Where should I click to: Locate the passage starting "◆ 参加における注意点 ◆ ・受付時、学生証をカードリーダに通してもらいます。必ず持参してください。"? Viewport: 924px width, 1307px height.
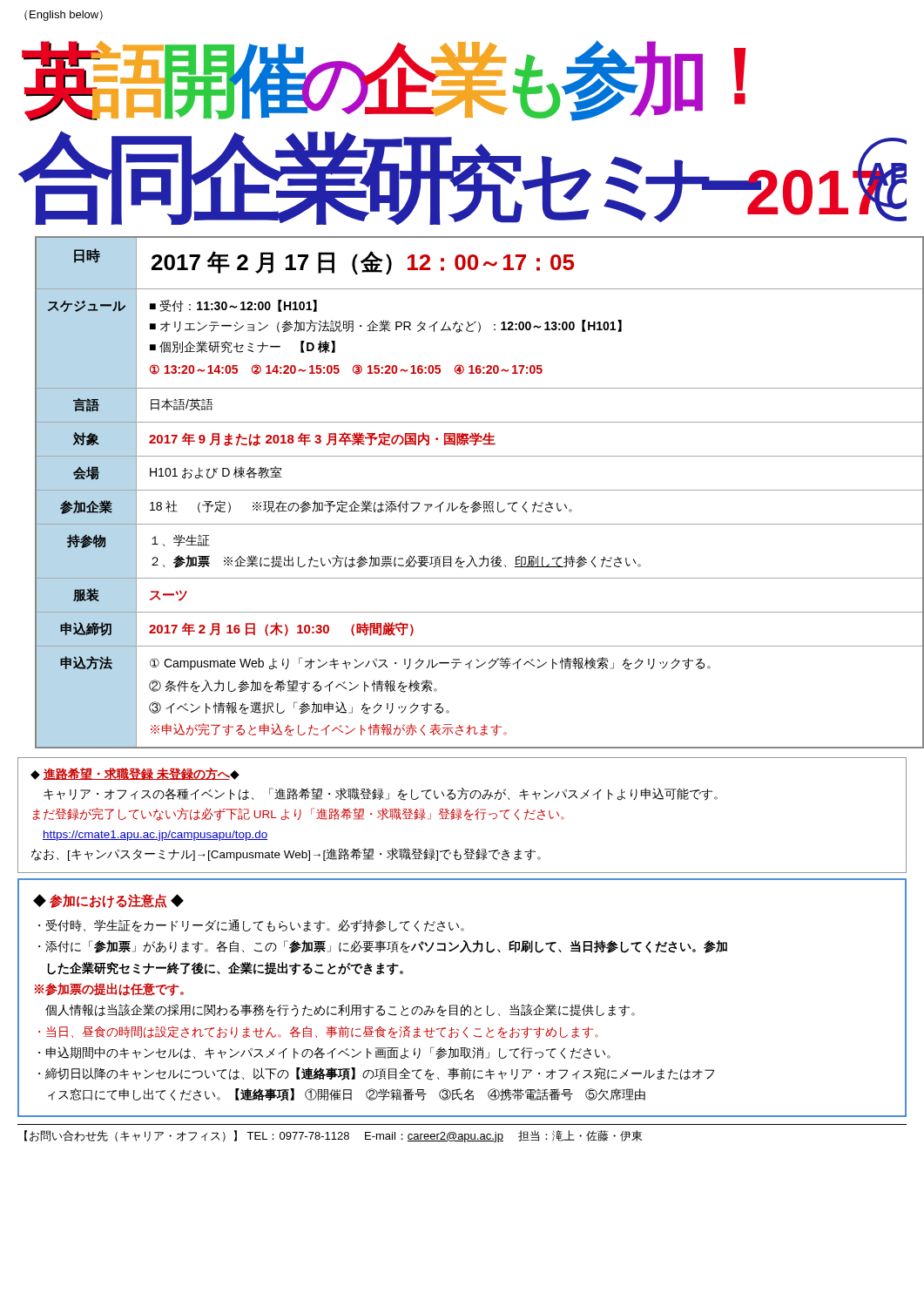462,998
